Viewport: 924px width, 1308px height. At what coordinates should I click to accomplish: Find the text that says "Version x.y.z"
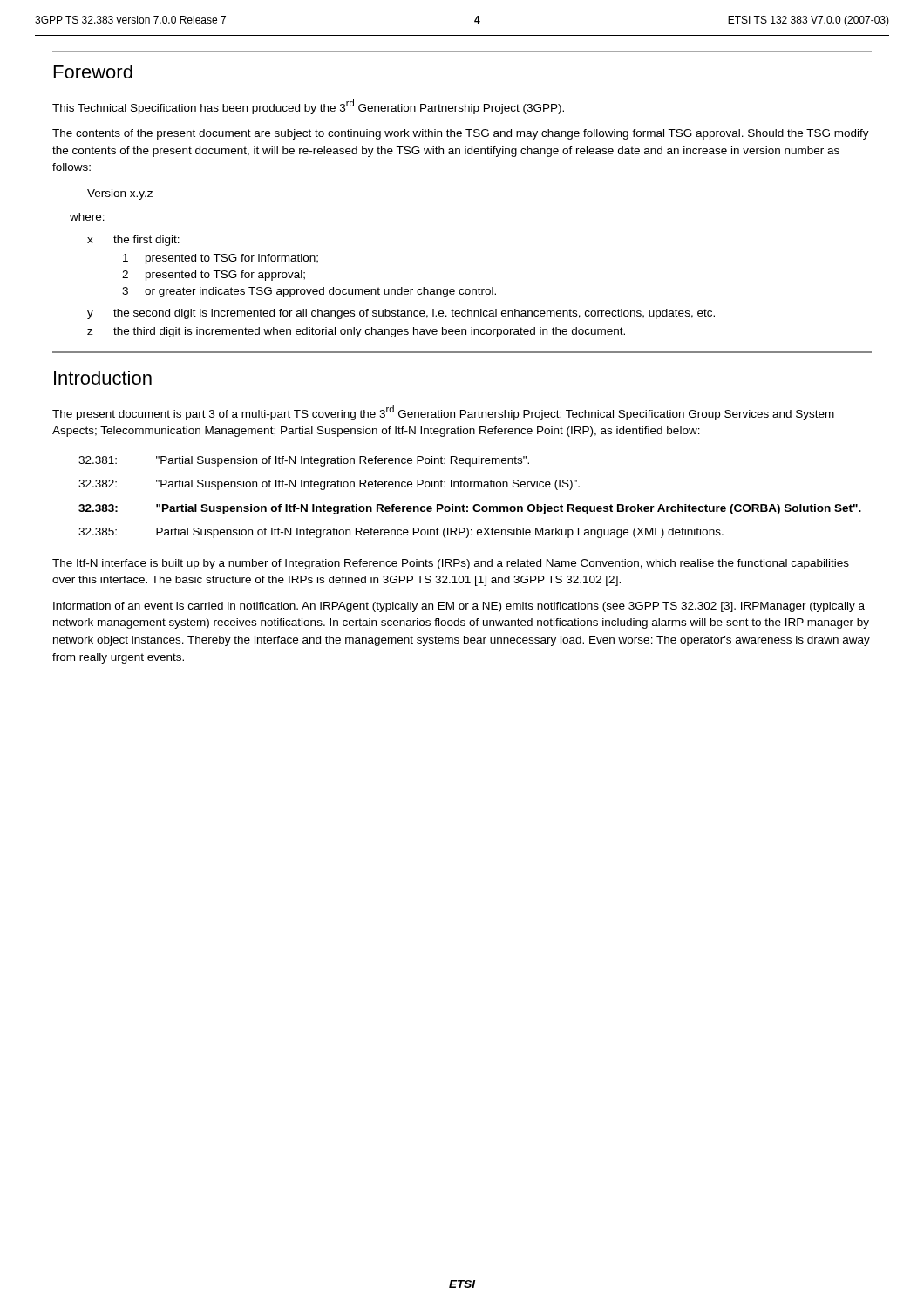[x=120, y=194]
